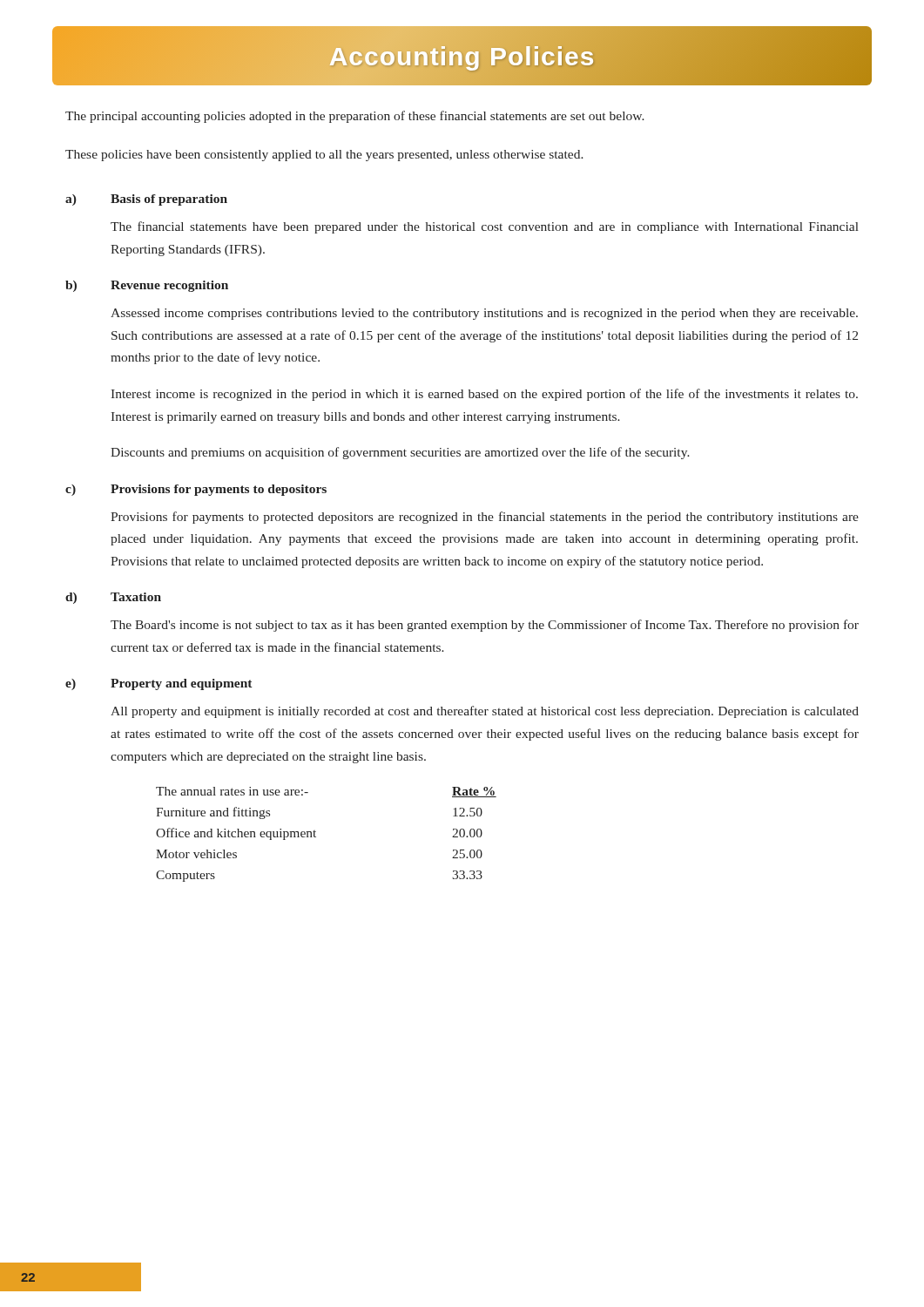This screenshot has width=924, height=1307.
Task: Find the section header that reads "c) Provisions for payments to"
Action: pyautogui.click(x=196, y=488)
